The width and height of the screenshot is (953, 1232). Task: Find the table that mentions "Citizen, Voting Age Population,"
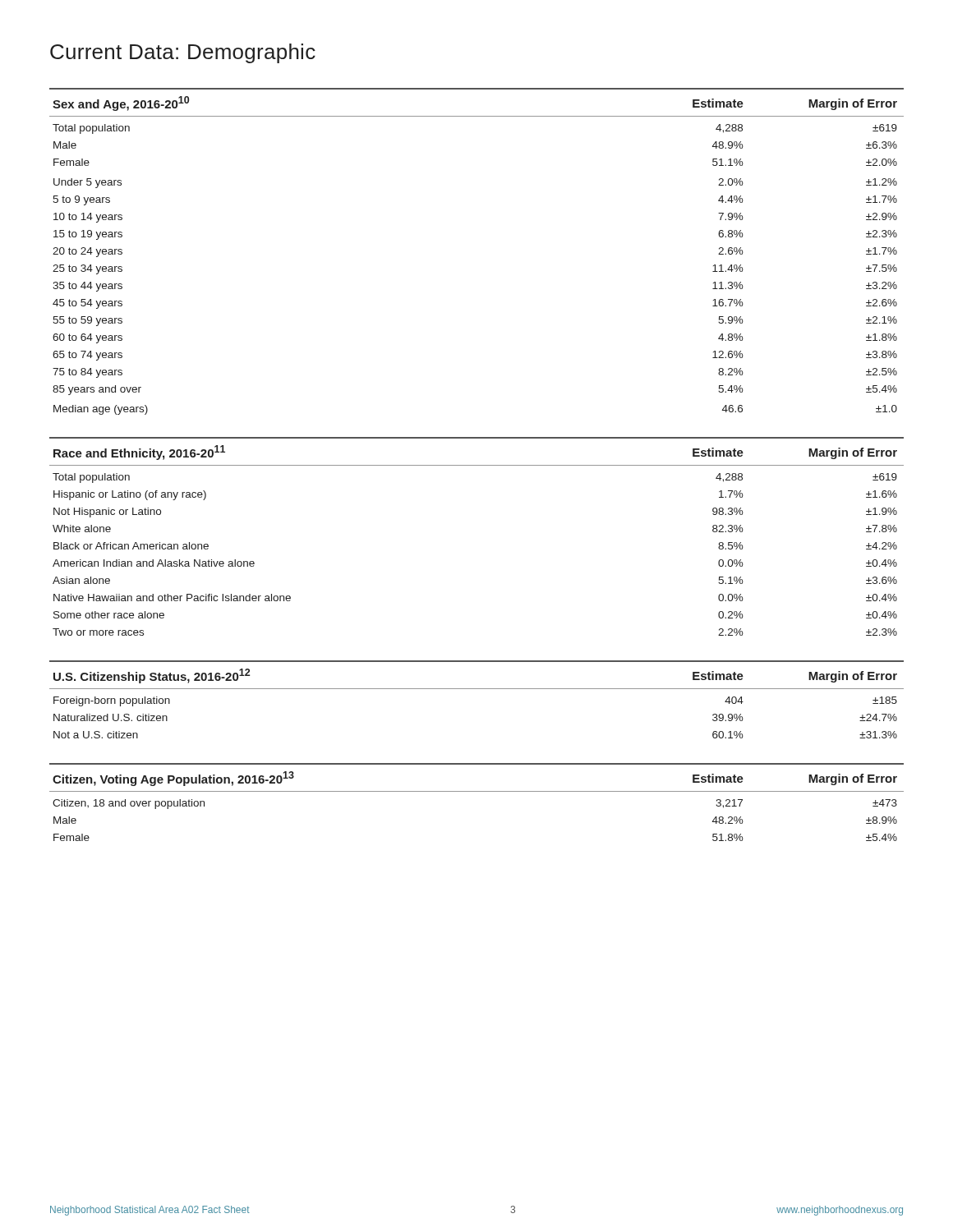(x=476, y=804)
